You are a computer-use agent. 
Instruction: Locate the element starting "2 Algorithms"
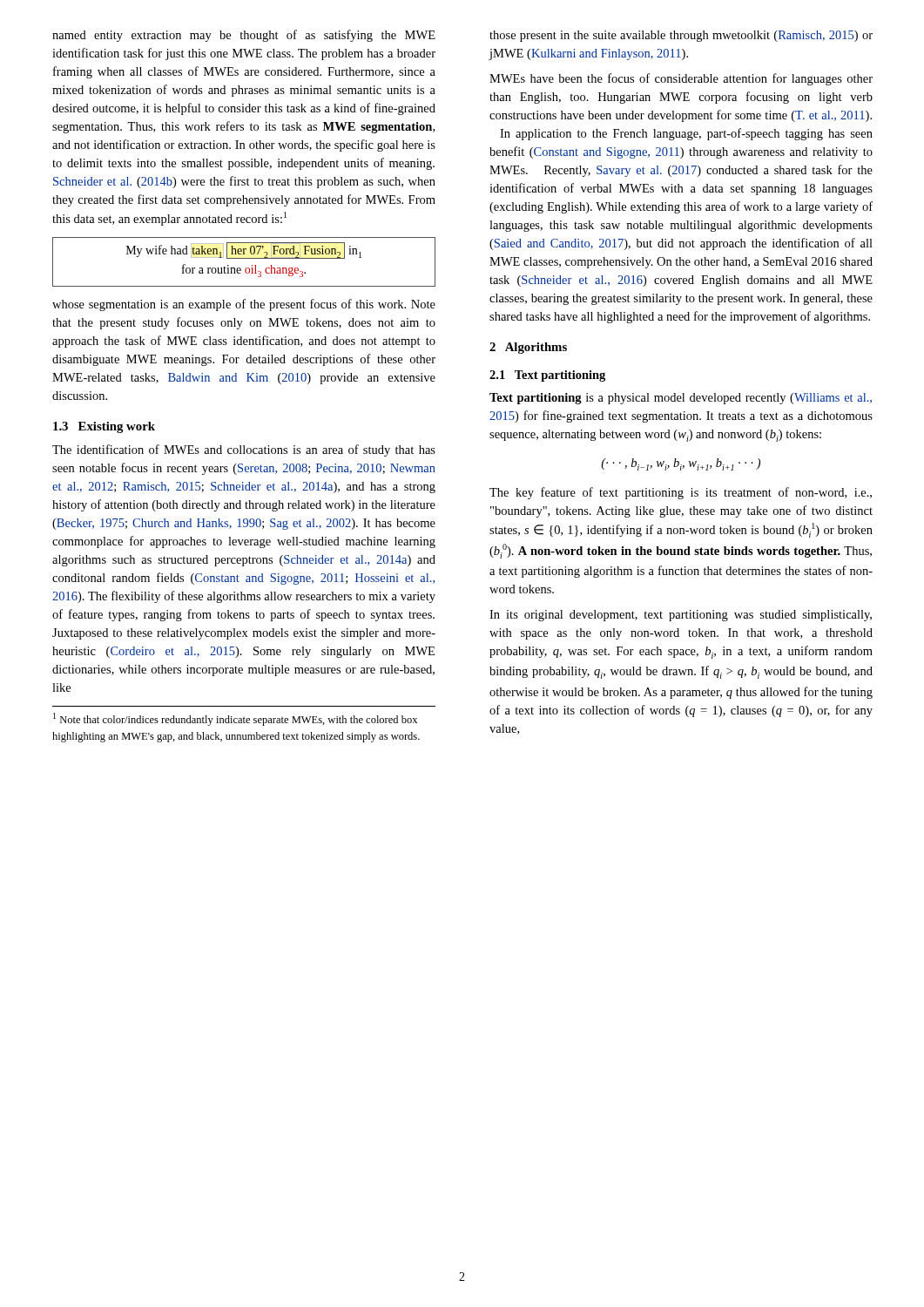pyautogui.click(x=528, y=348)
